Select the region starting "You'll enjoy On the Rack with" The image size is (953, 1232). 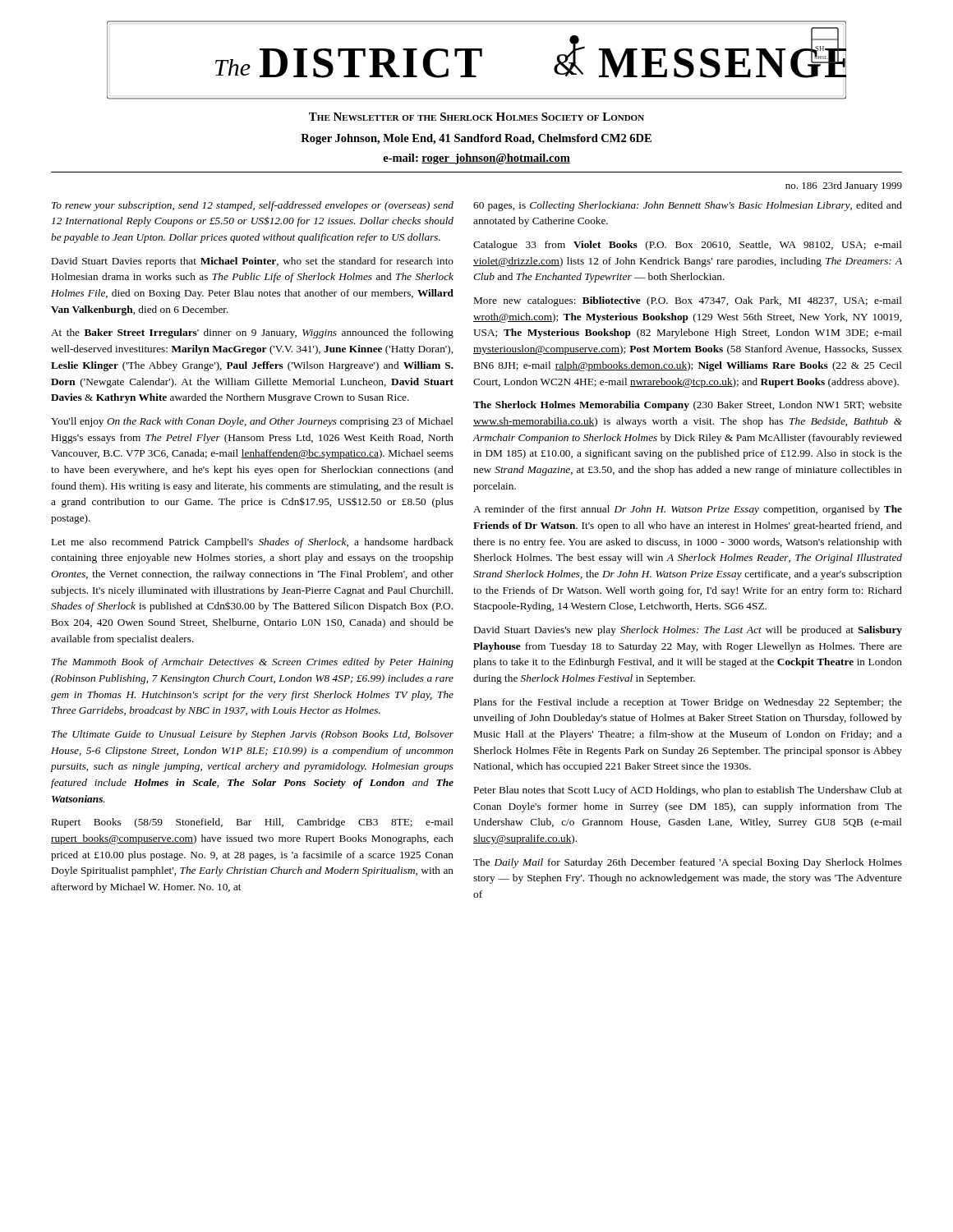252,469
